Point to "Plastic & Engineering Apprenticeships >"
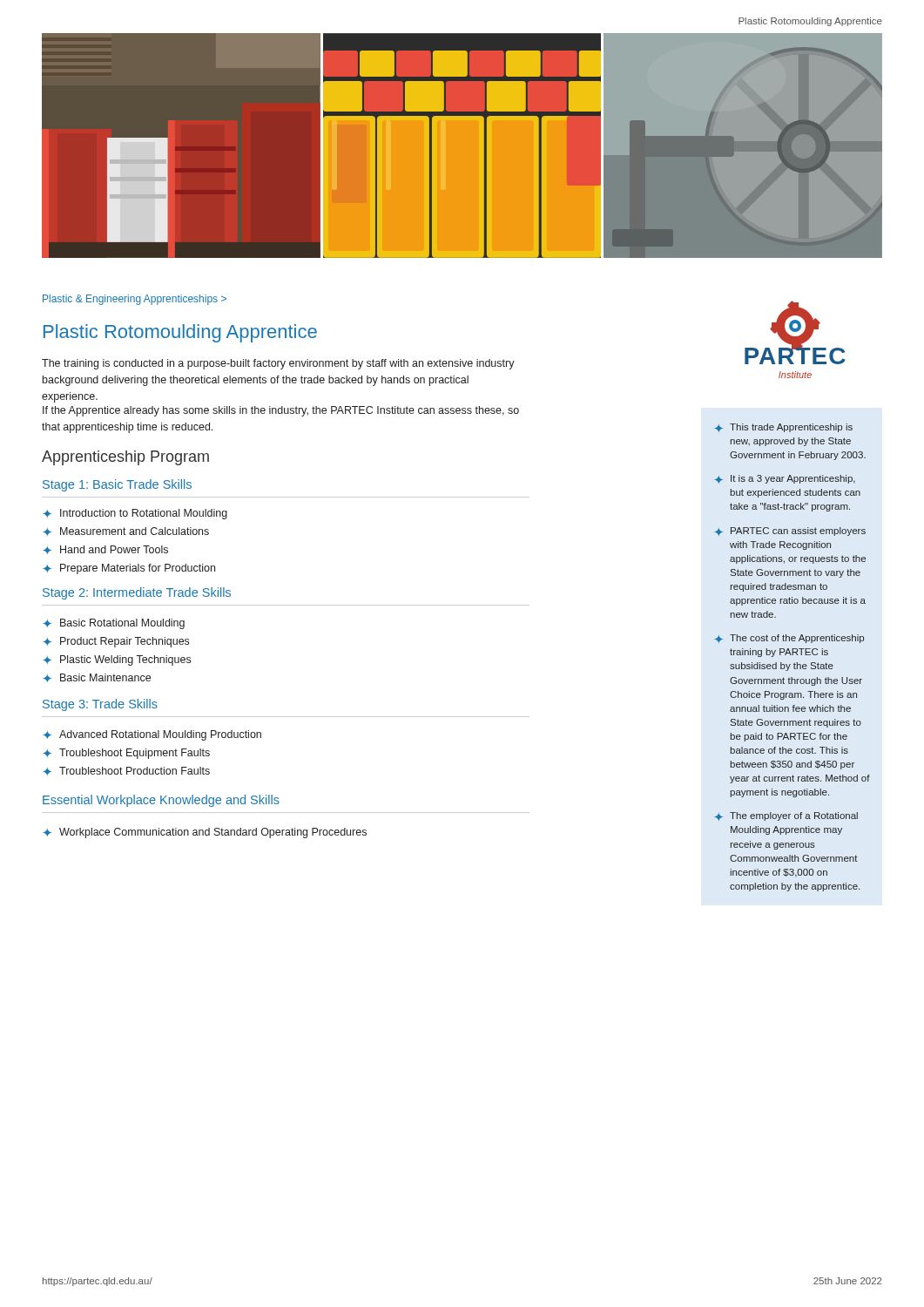The height and width of the screenshot is (1307, 924). [134, 299]
